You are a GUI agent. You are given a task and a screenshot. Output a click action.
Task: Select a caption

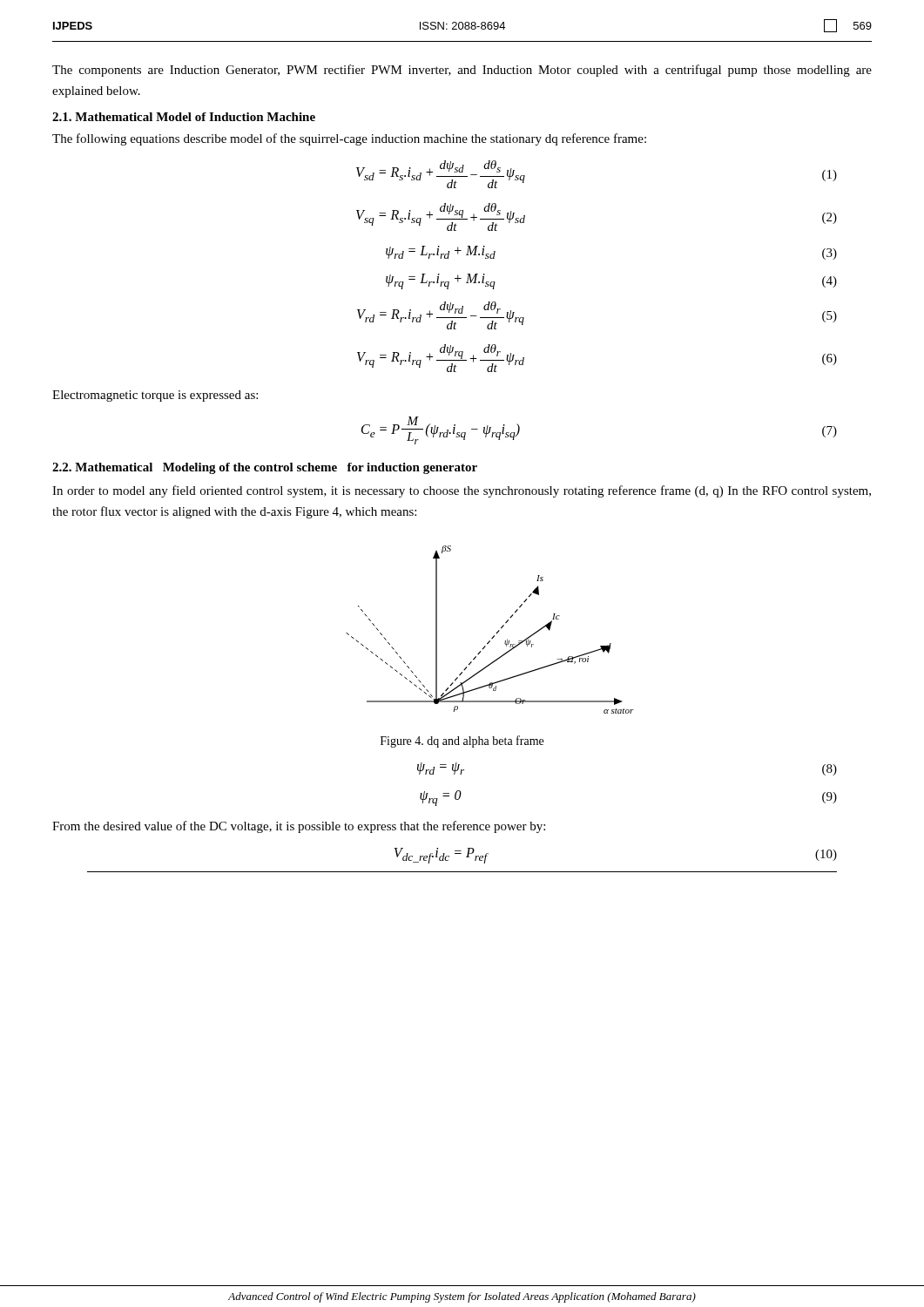click(462, 741)
